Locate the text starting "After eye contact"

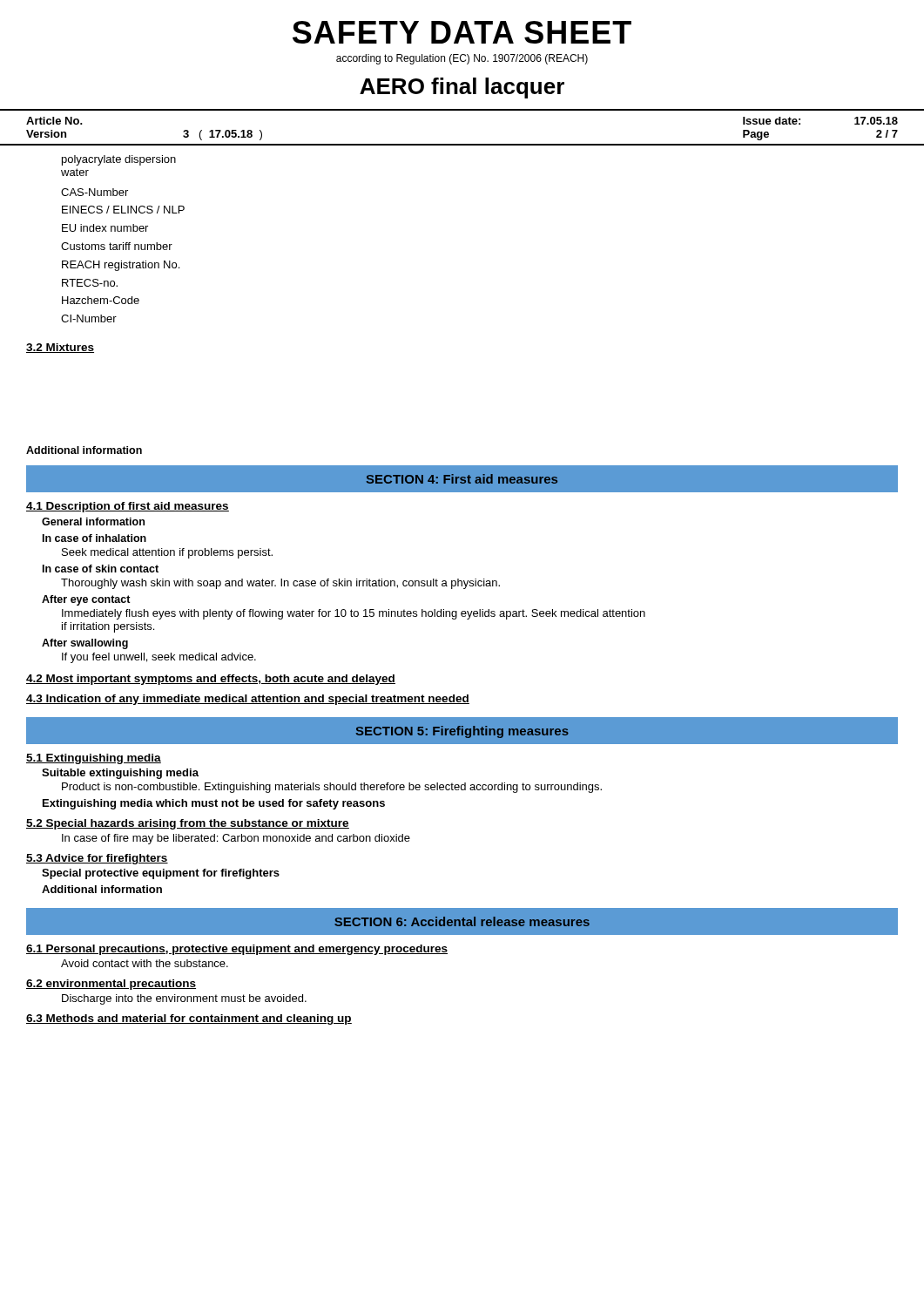pos(86,599)
